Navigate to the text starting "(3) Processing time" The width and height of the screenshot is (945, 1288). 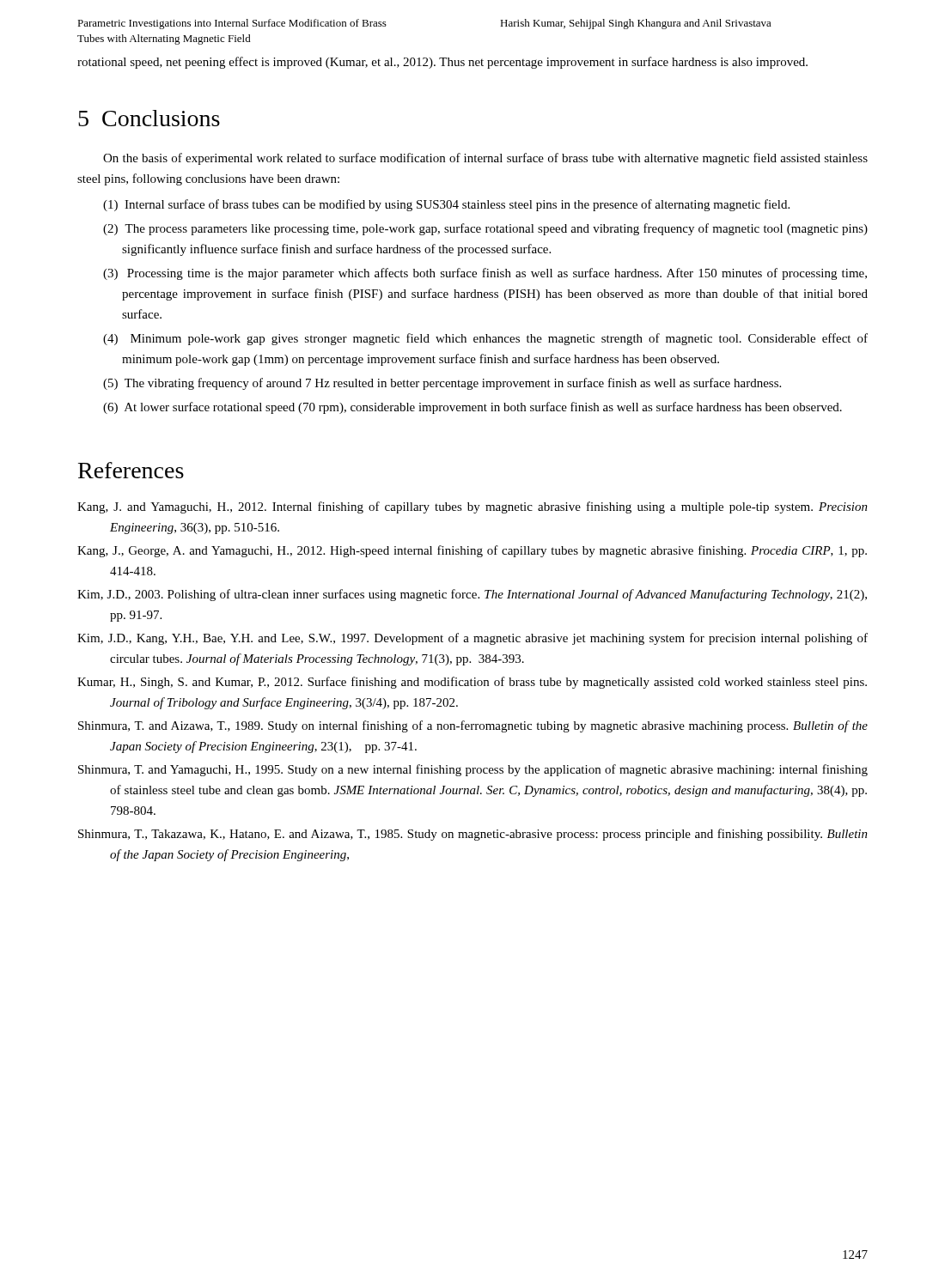[485, 294]
